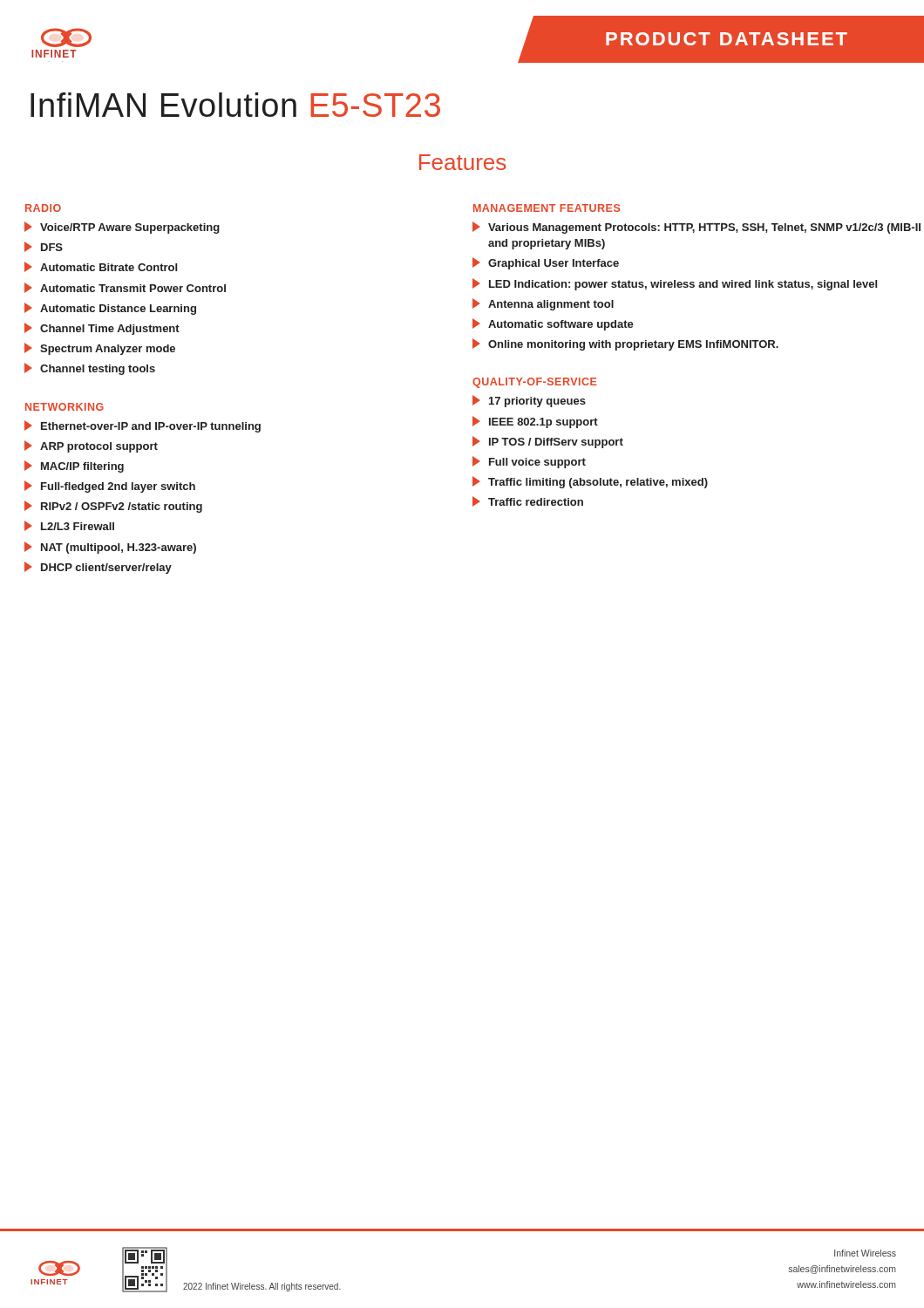Viewport: 924px width, 1308px height.
Task: Navigate to the region starting "L2/L3 Firewall"
Action: pos(70,527)
